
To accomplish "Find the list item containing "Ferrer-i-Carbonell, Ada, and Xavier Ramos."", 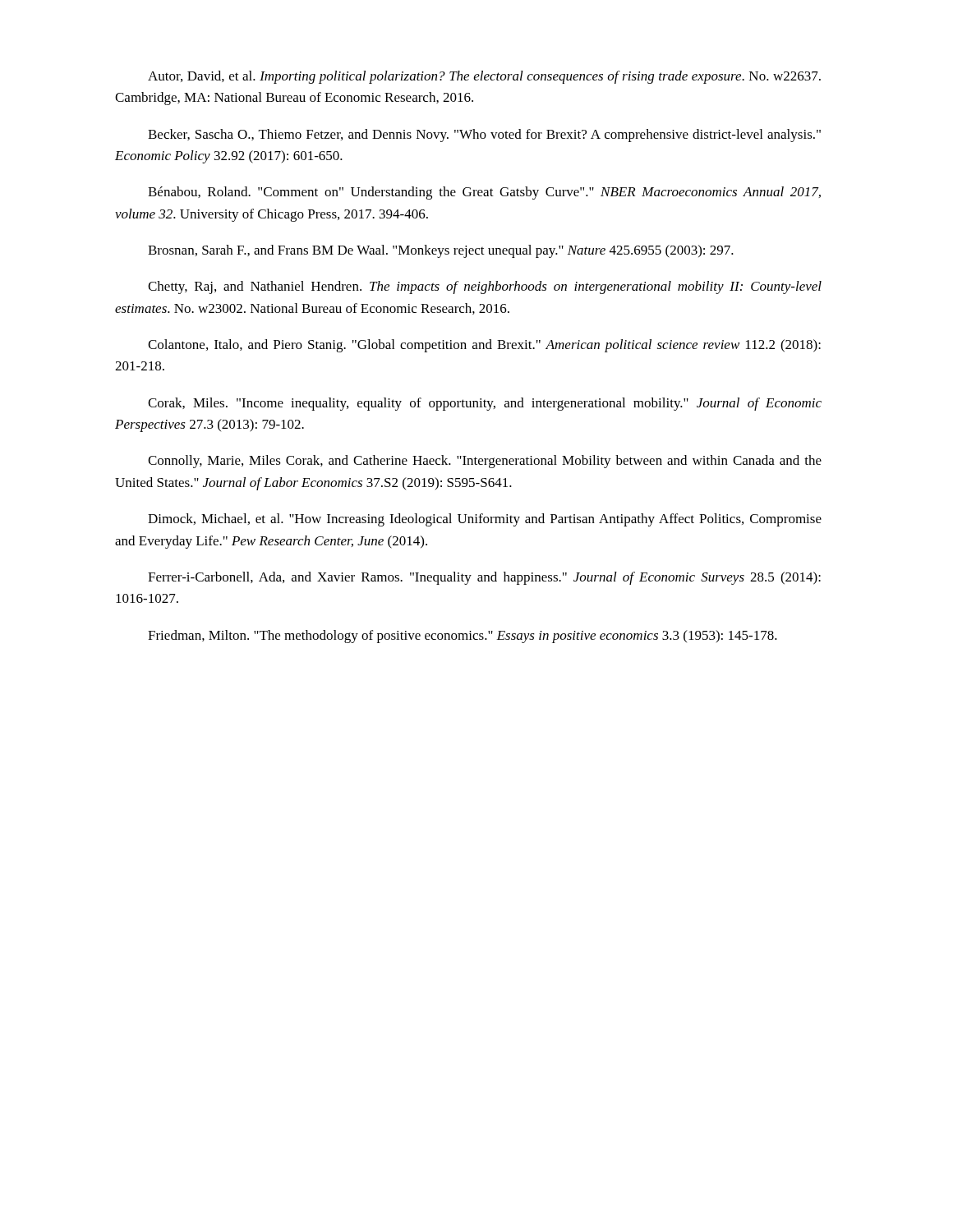I will coord(468,588).
